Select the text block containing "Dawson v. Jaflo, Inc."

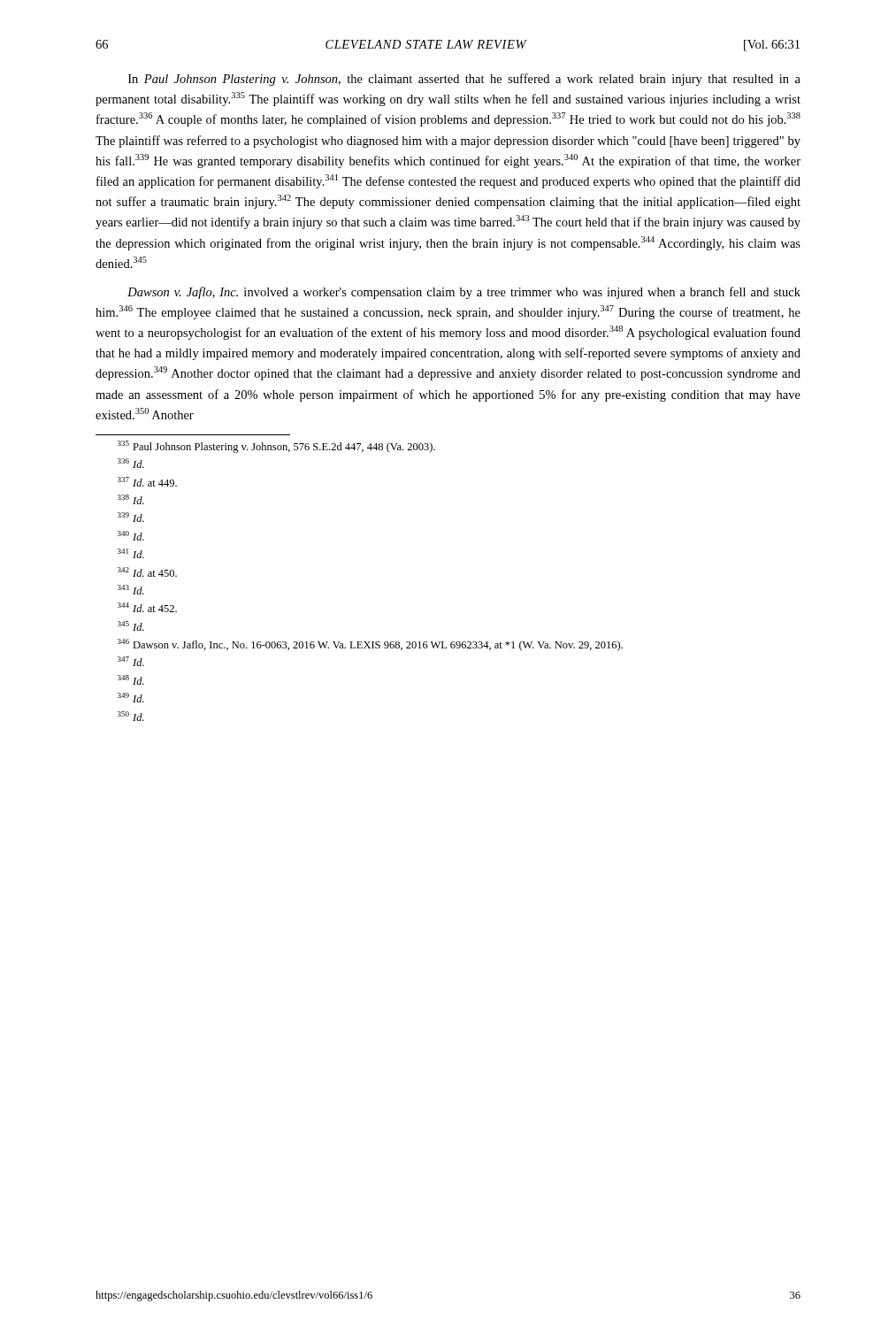coord(448,353)
